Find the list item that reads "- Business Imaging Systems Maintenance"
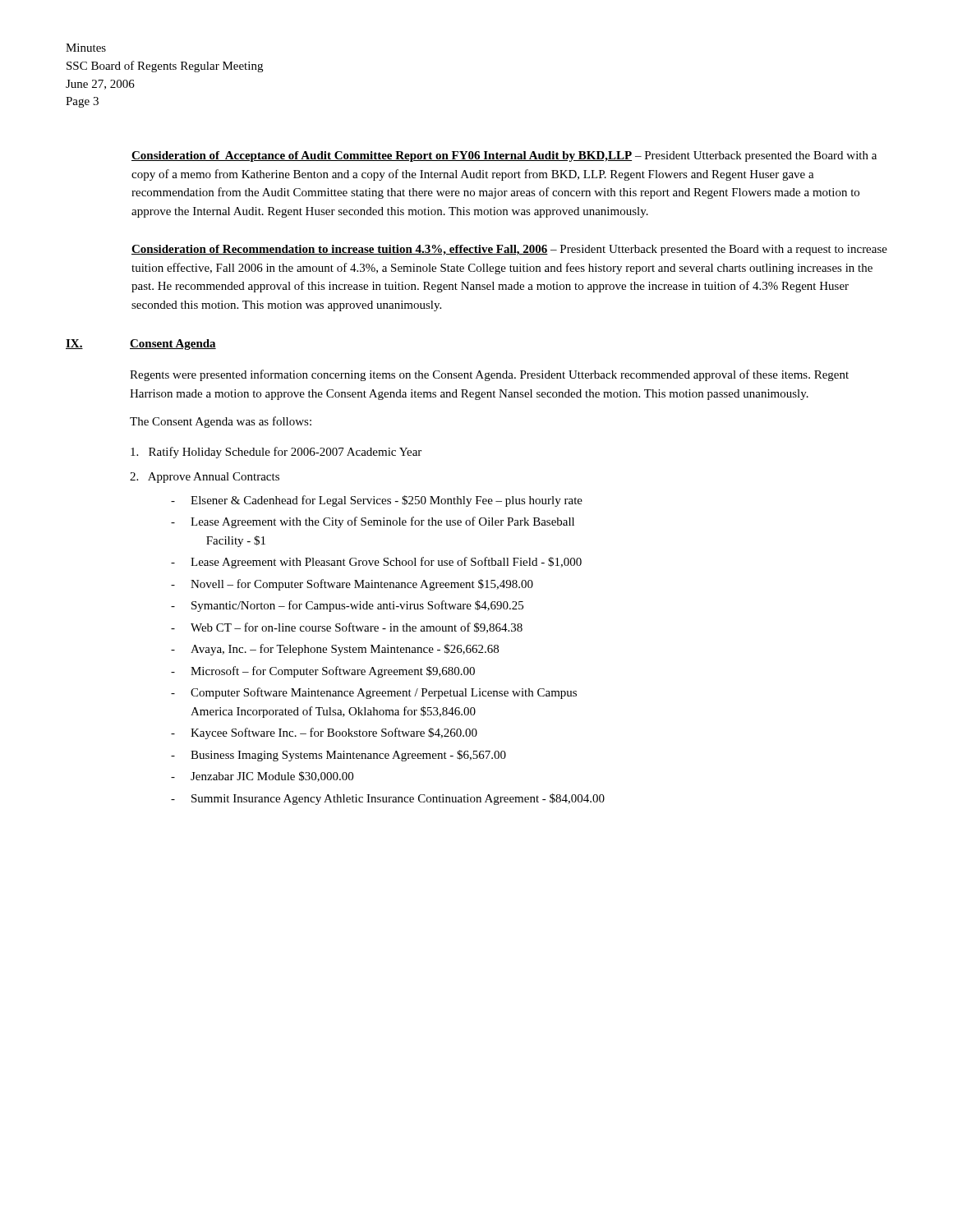 tap(339, 755)
